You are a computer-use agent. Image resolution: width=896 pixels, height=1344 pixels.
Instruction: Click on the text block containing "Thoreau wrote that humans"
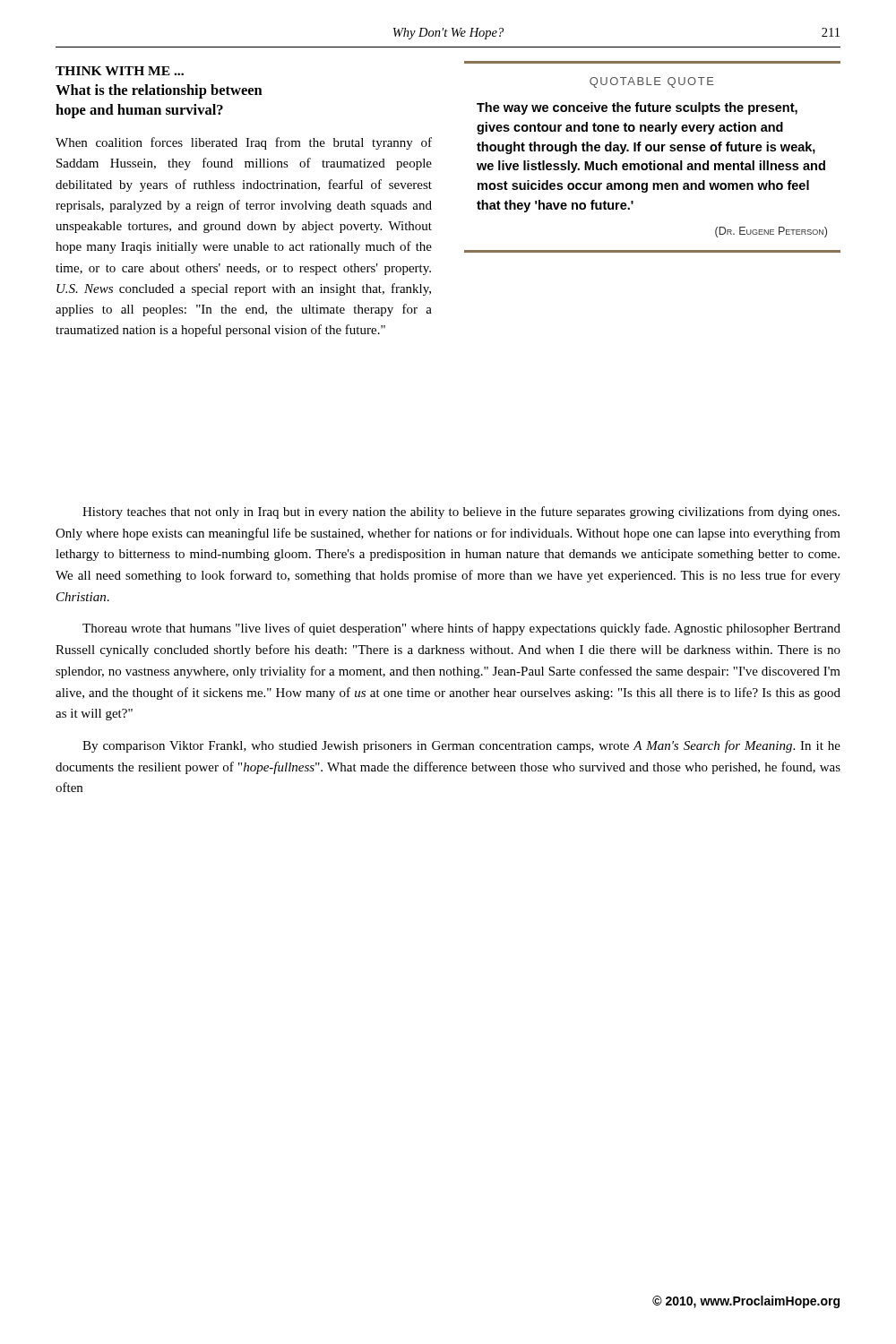pos(448,671)
